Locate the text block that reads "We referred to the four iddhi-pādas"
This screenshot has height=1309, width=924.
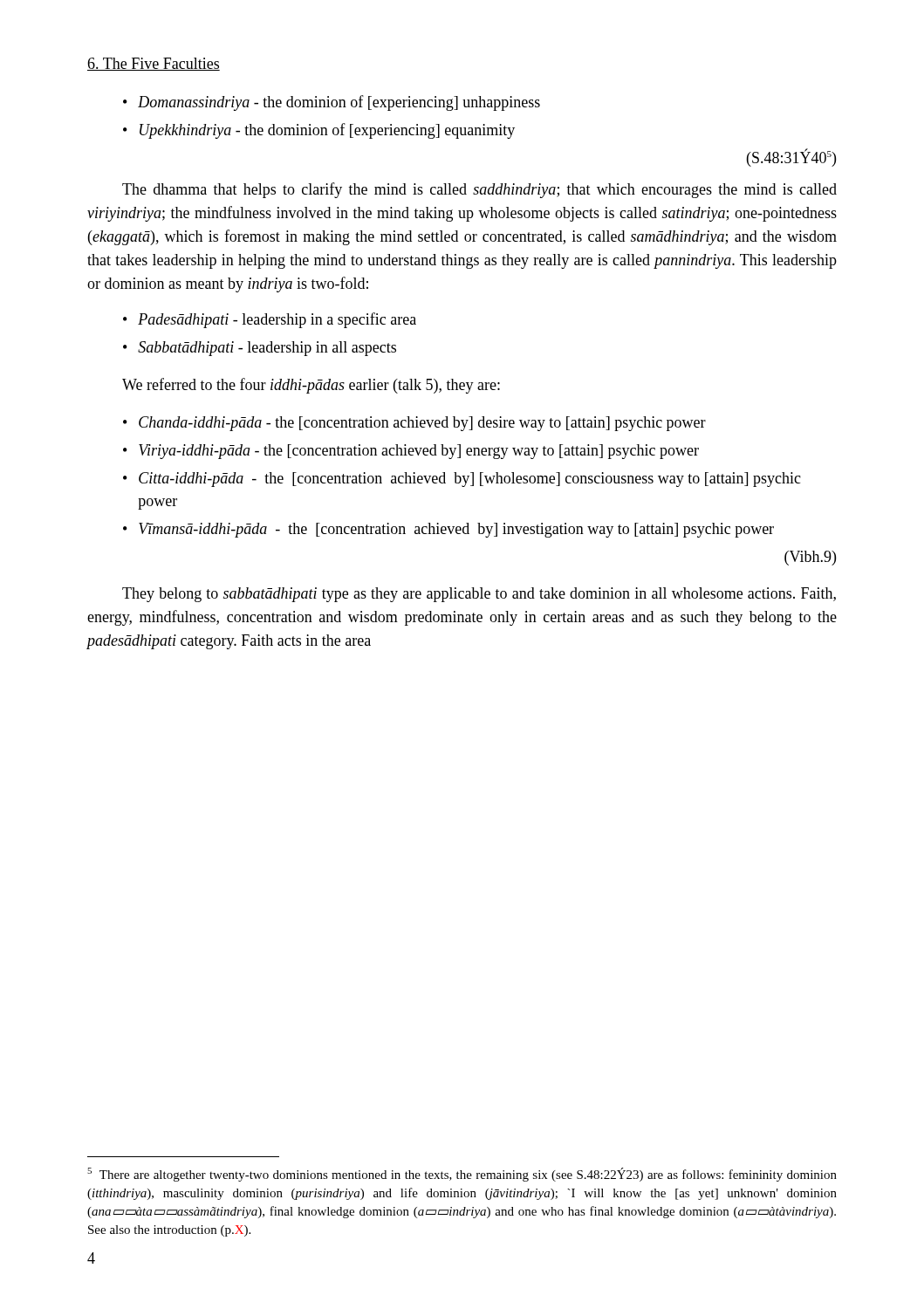(x=311, y=384)
